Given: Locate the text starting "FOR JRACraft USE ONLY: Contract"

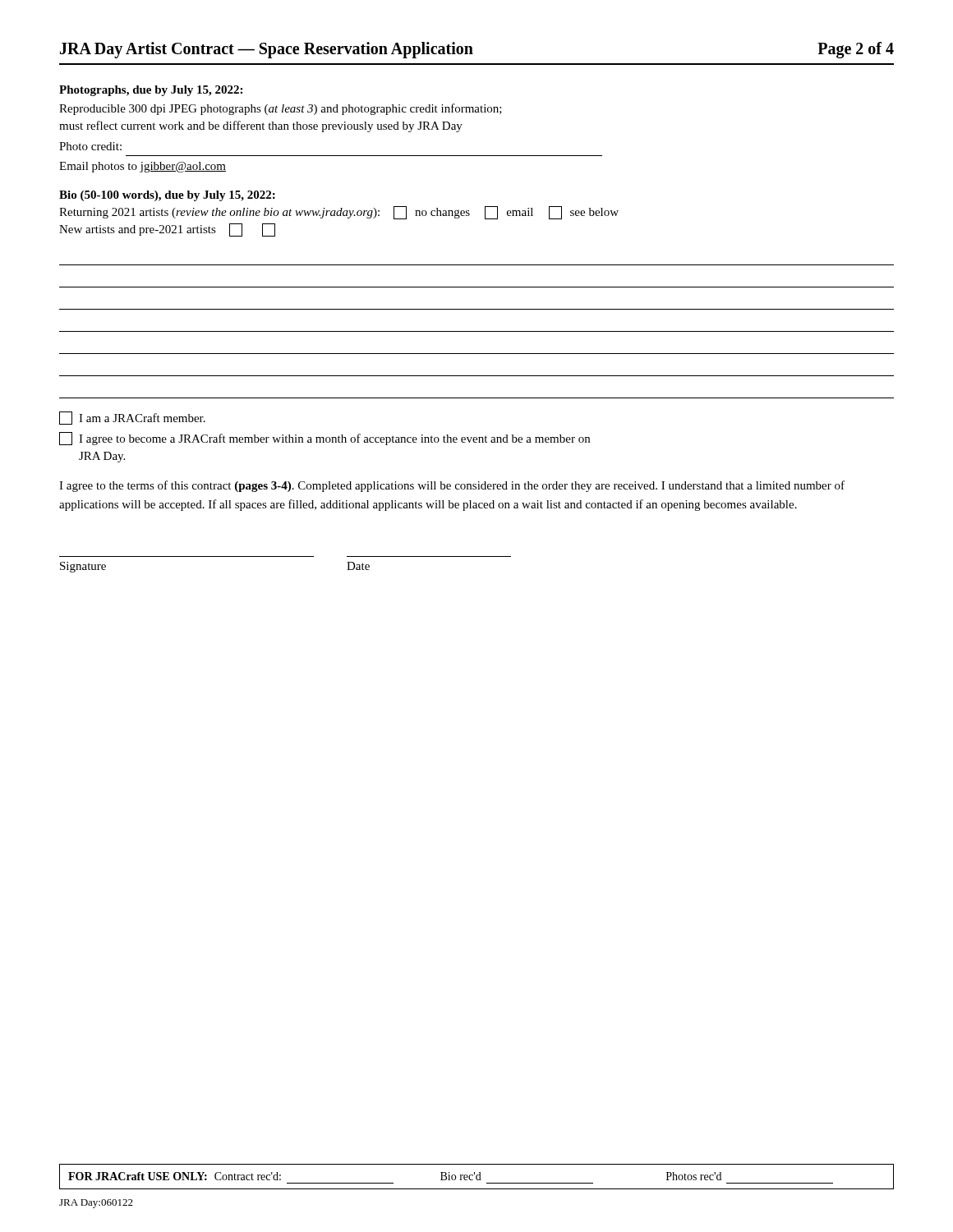Looking at the screenshot, I should (x=476, y=1177).
